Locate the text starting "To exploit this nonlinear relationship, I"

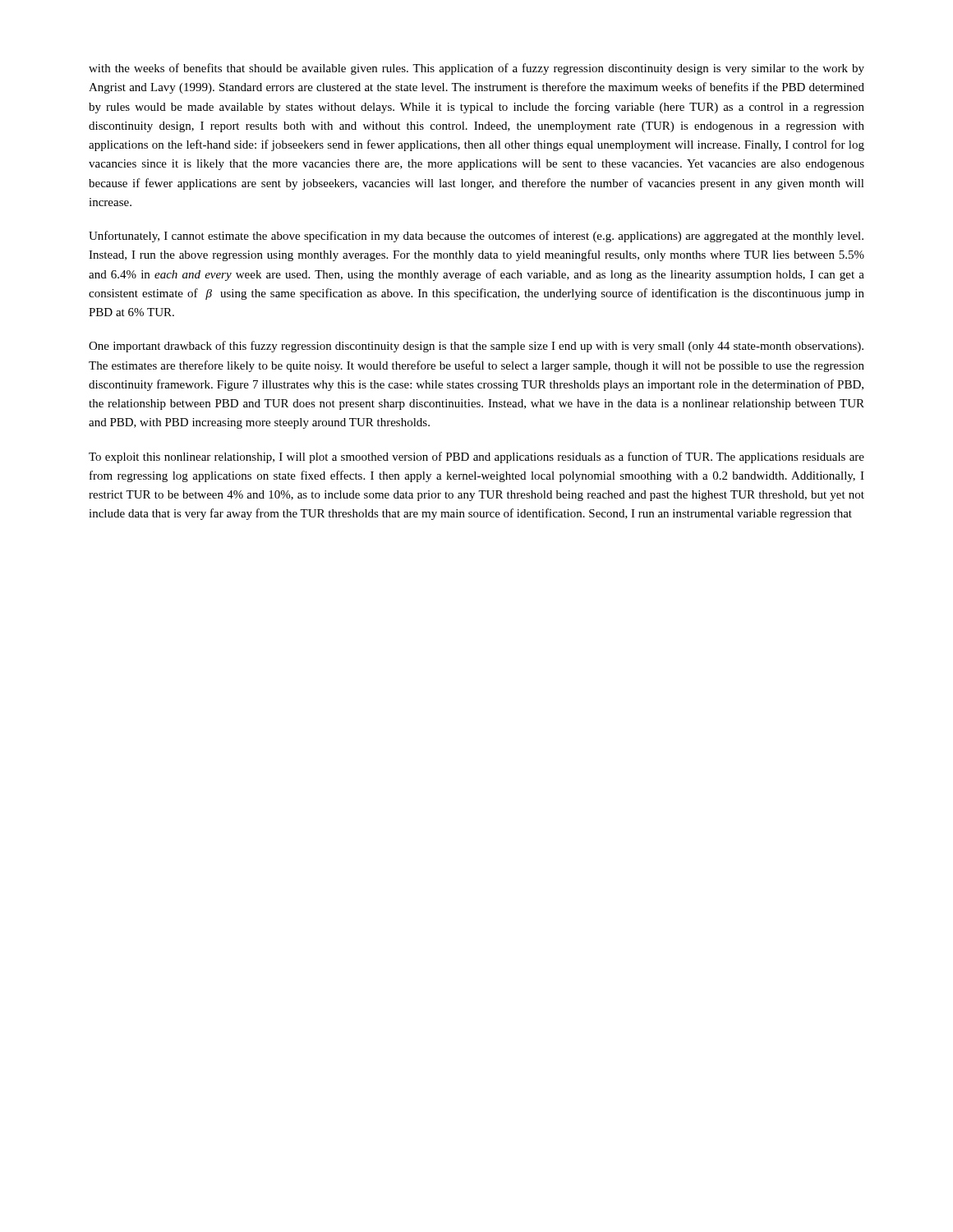point(476,485)
